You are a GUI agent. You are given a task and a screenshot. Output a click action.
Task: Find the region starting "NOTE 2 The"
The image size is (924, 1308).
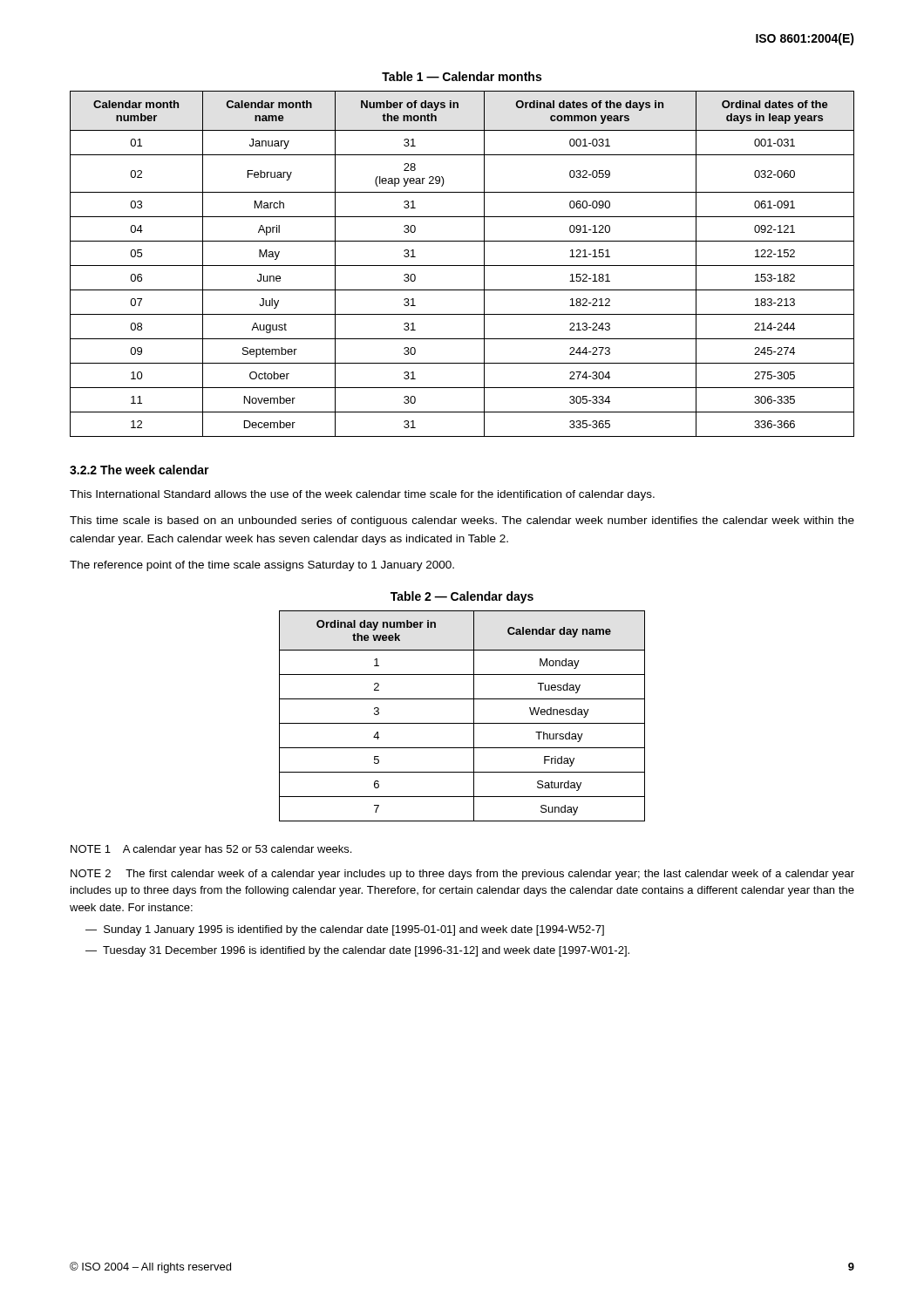click(462, 890)
